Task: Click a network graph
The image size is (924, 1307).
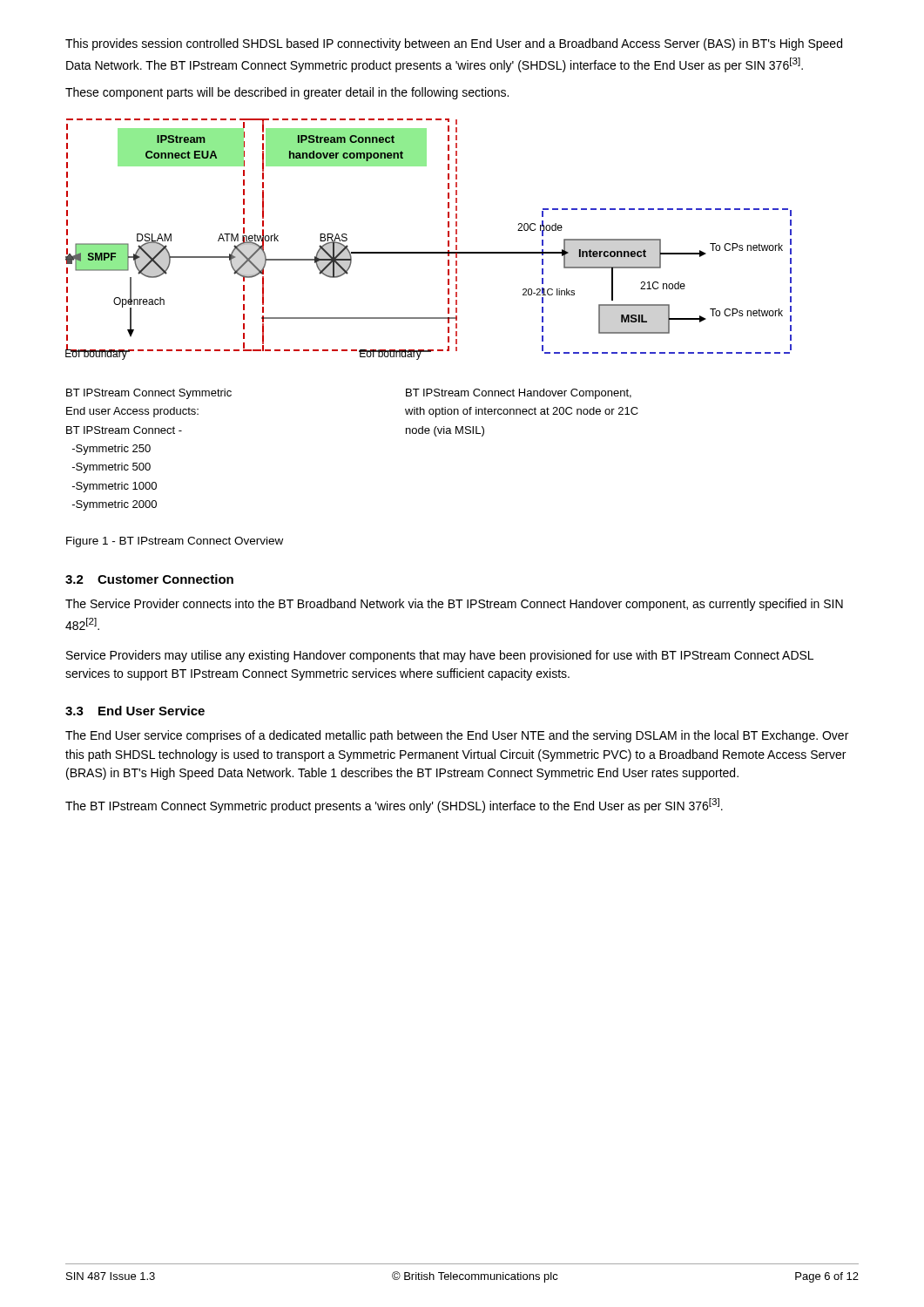Action: (x=444, y=248)
